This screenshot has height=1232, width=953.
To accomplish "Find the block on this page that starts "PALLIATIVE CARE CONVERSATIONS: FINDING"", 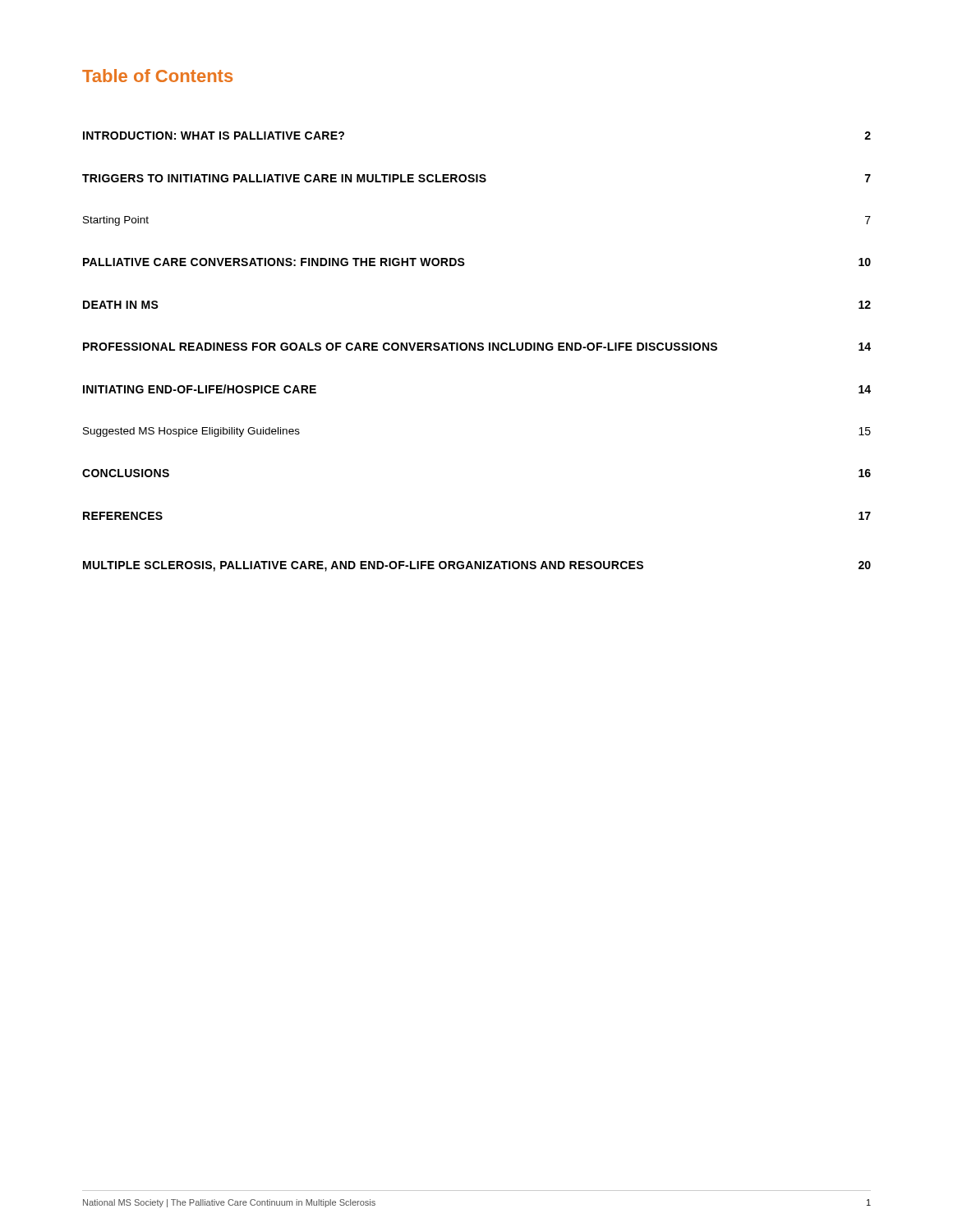I will 476,263.
